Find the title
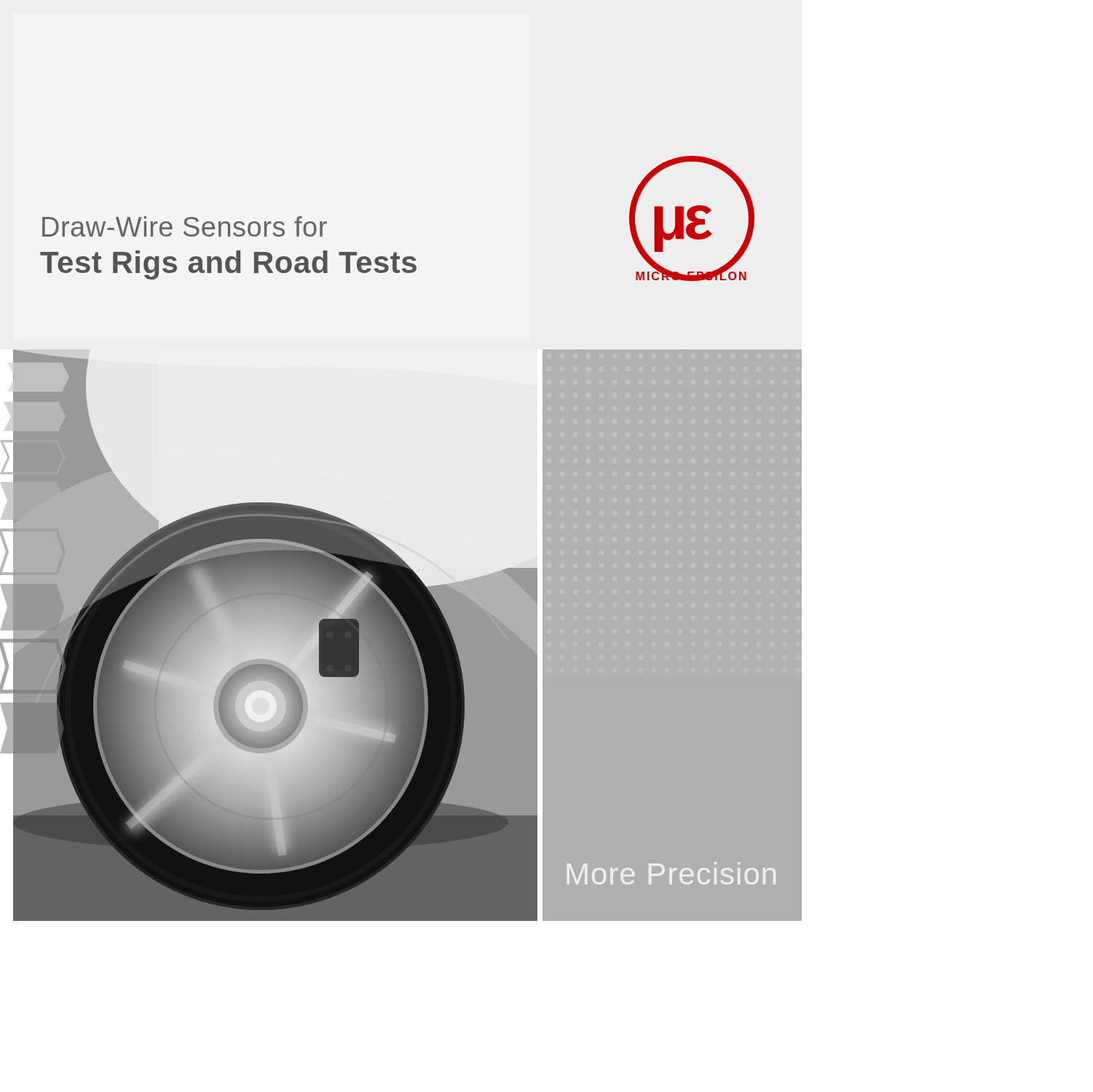Viewport: 1093px width, 1092px height. click(266, 246)
